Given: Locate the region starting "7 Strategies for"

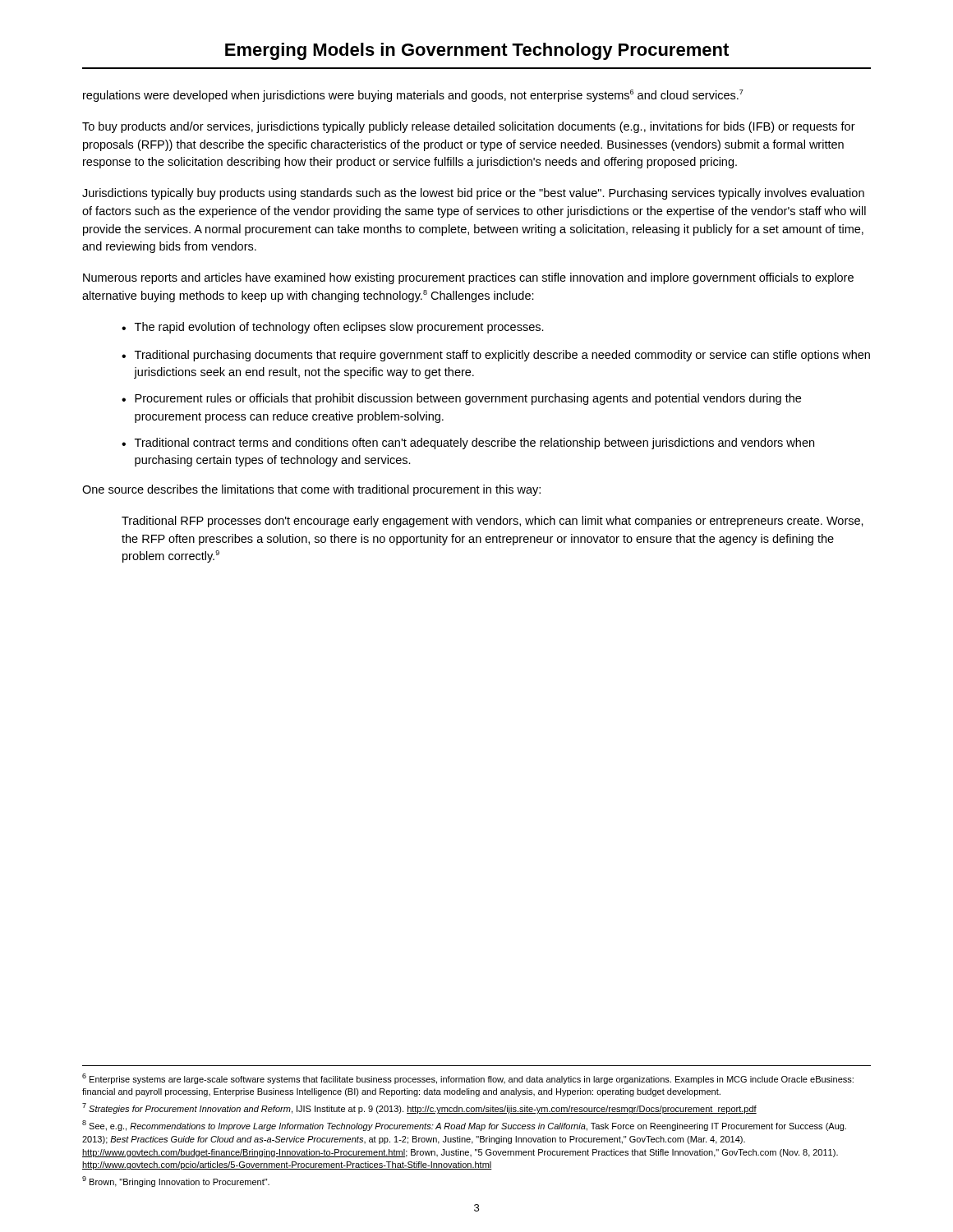Looking at the screenshot, I should click(419, 1108).
